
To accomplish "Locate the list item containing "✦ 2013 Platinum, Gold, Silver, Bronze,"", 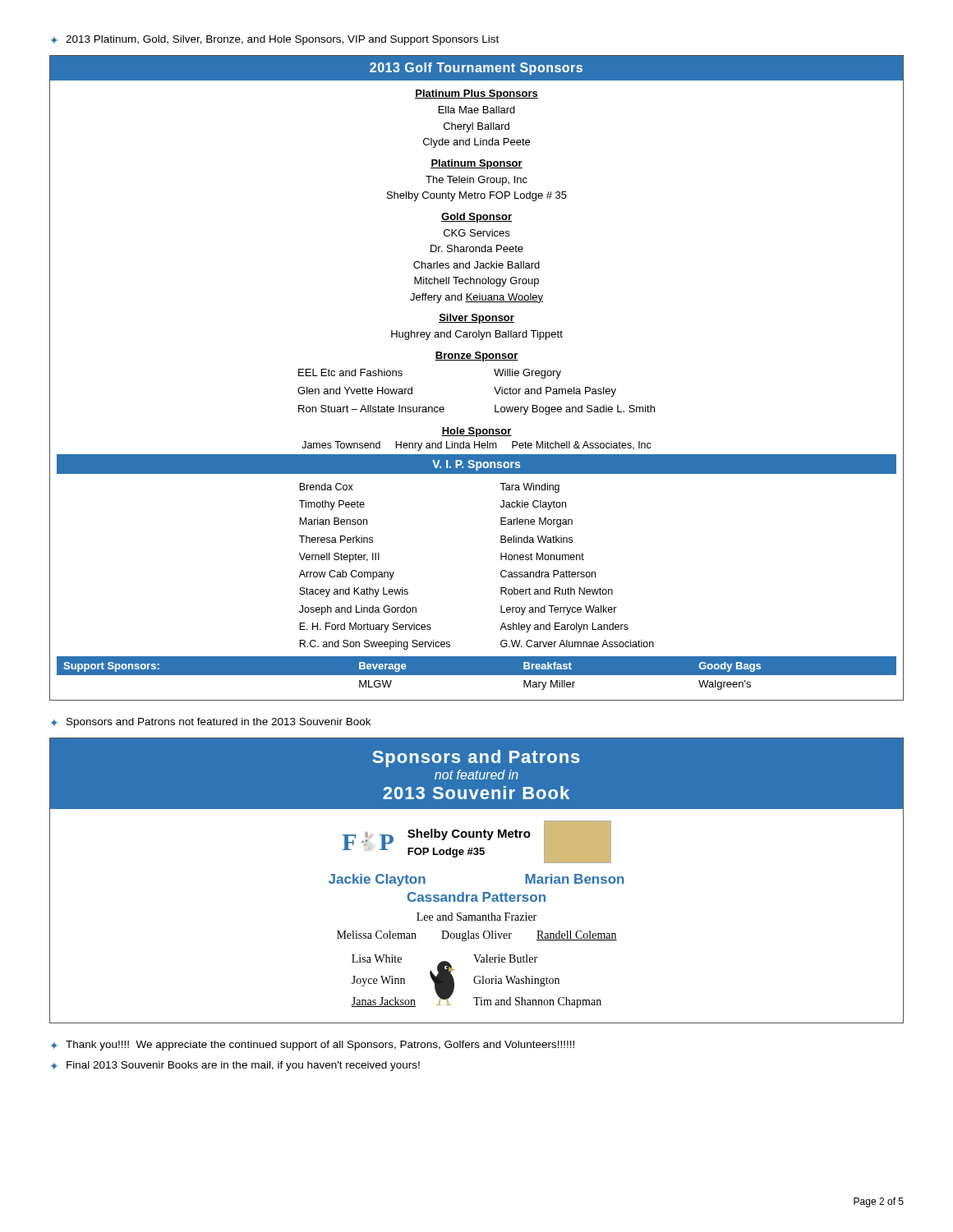I will [274, 40].
